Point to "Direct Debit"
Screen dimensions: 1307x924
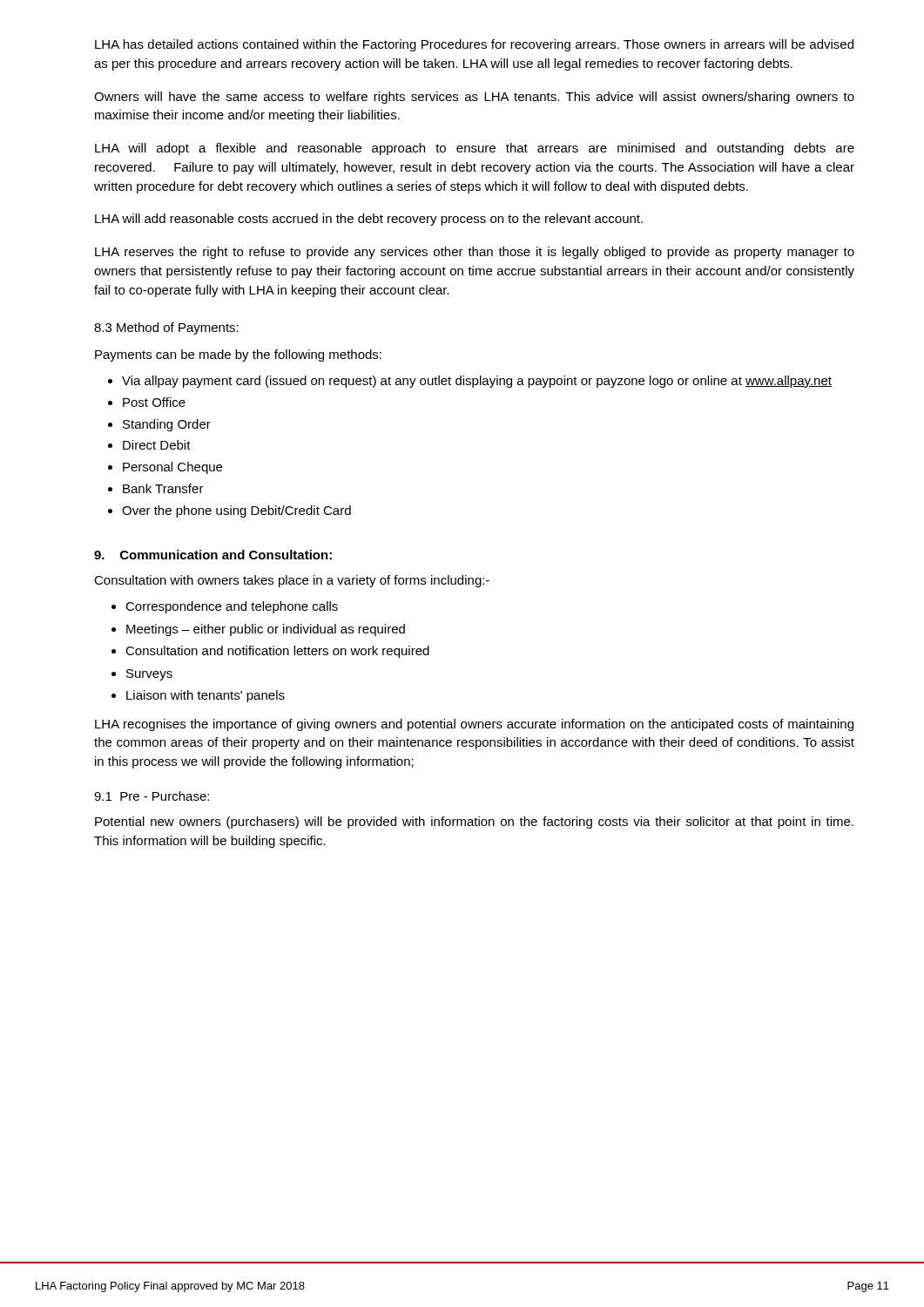(x=156, y=445)
